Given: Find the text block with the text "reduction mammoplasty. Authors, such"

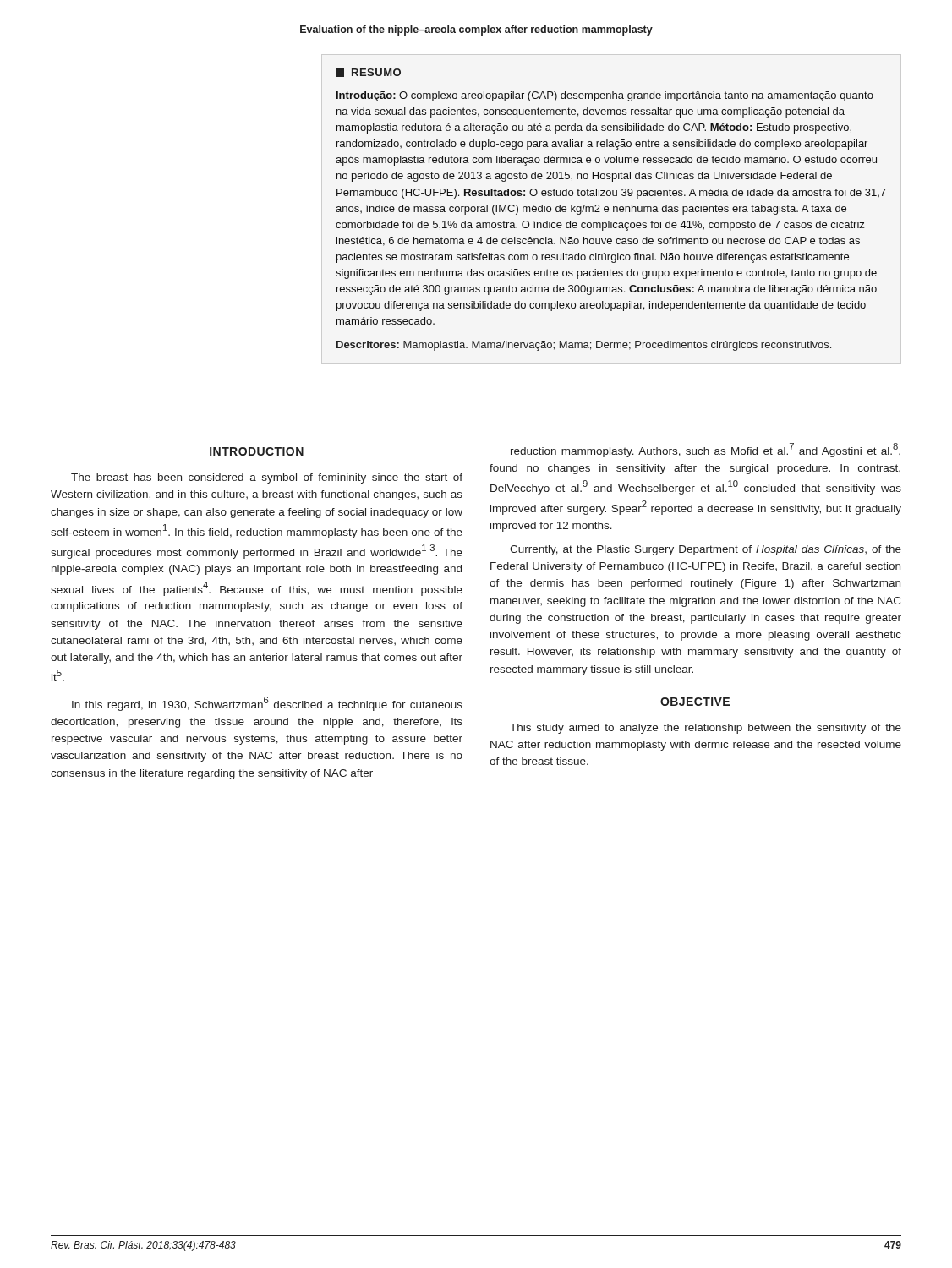Looking at the screenshot, I should click(x=695, y=559).
